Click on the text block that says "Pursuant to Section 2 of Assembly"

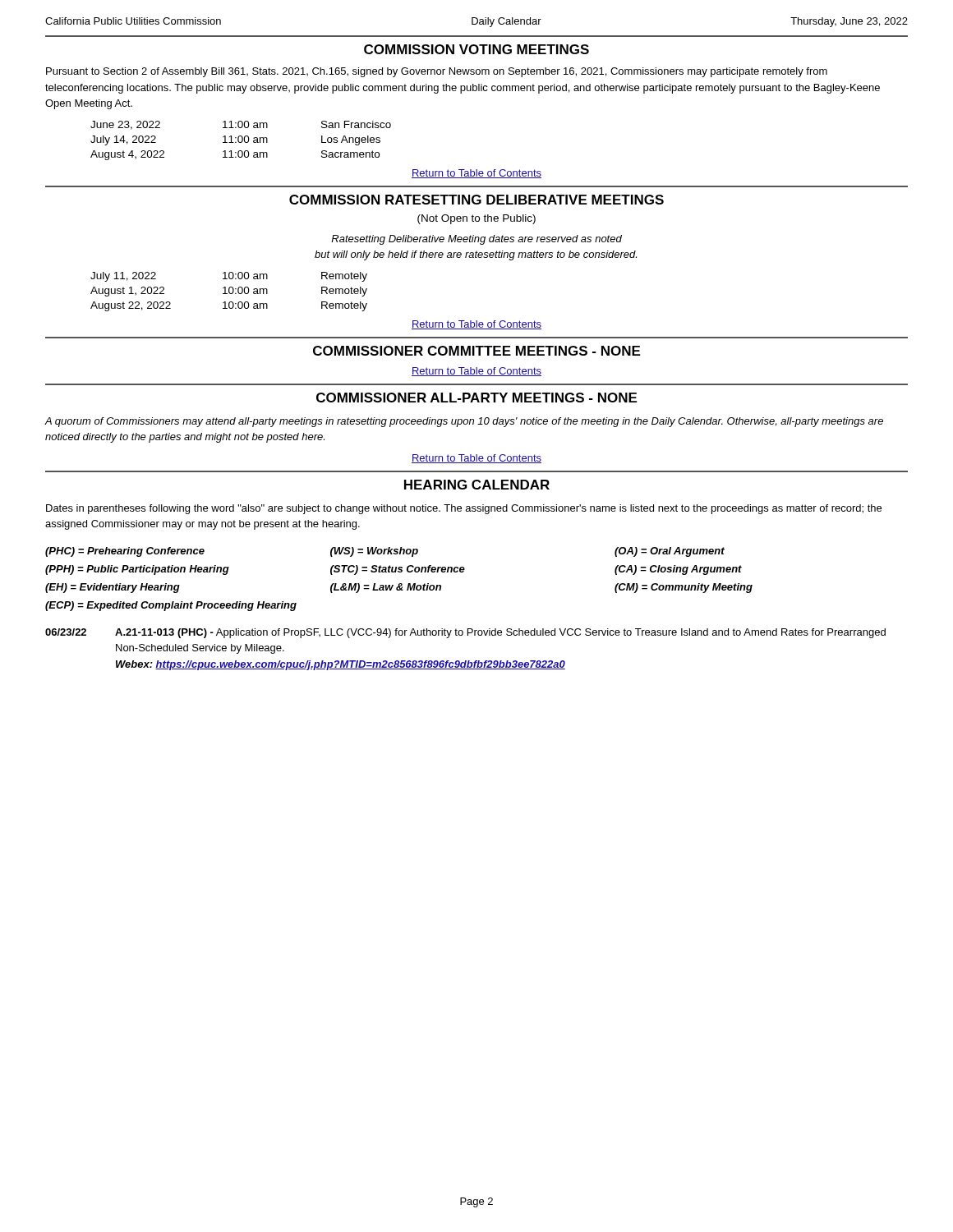click(x=463, y=87)
